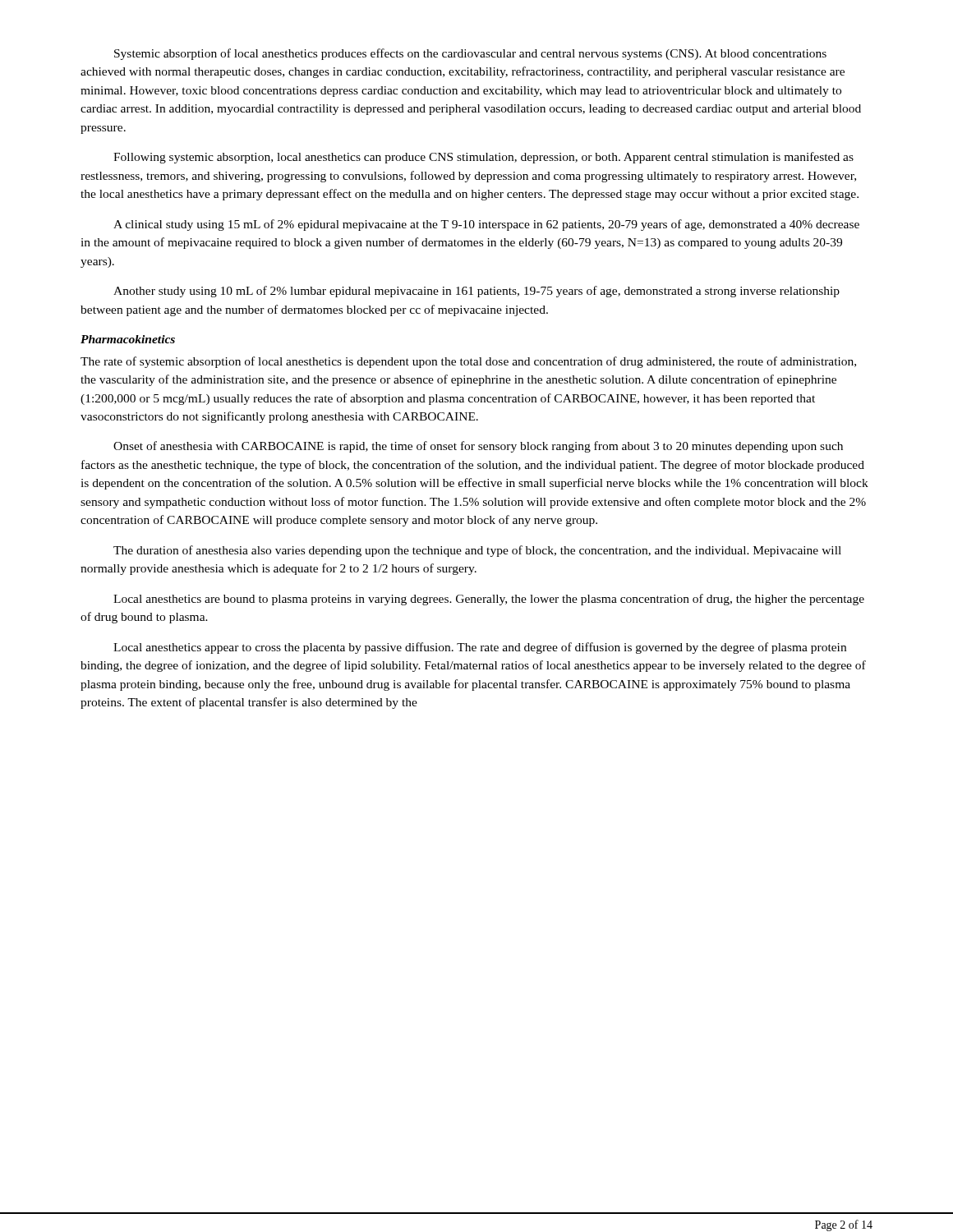This screenshot has height=1232, width=953.
Task: Navigate to the block starting "Onset of anesthesia with CARBOCAINE is"
Action: click(474, 483)
